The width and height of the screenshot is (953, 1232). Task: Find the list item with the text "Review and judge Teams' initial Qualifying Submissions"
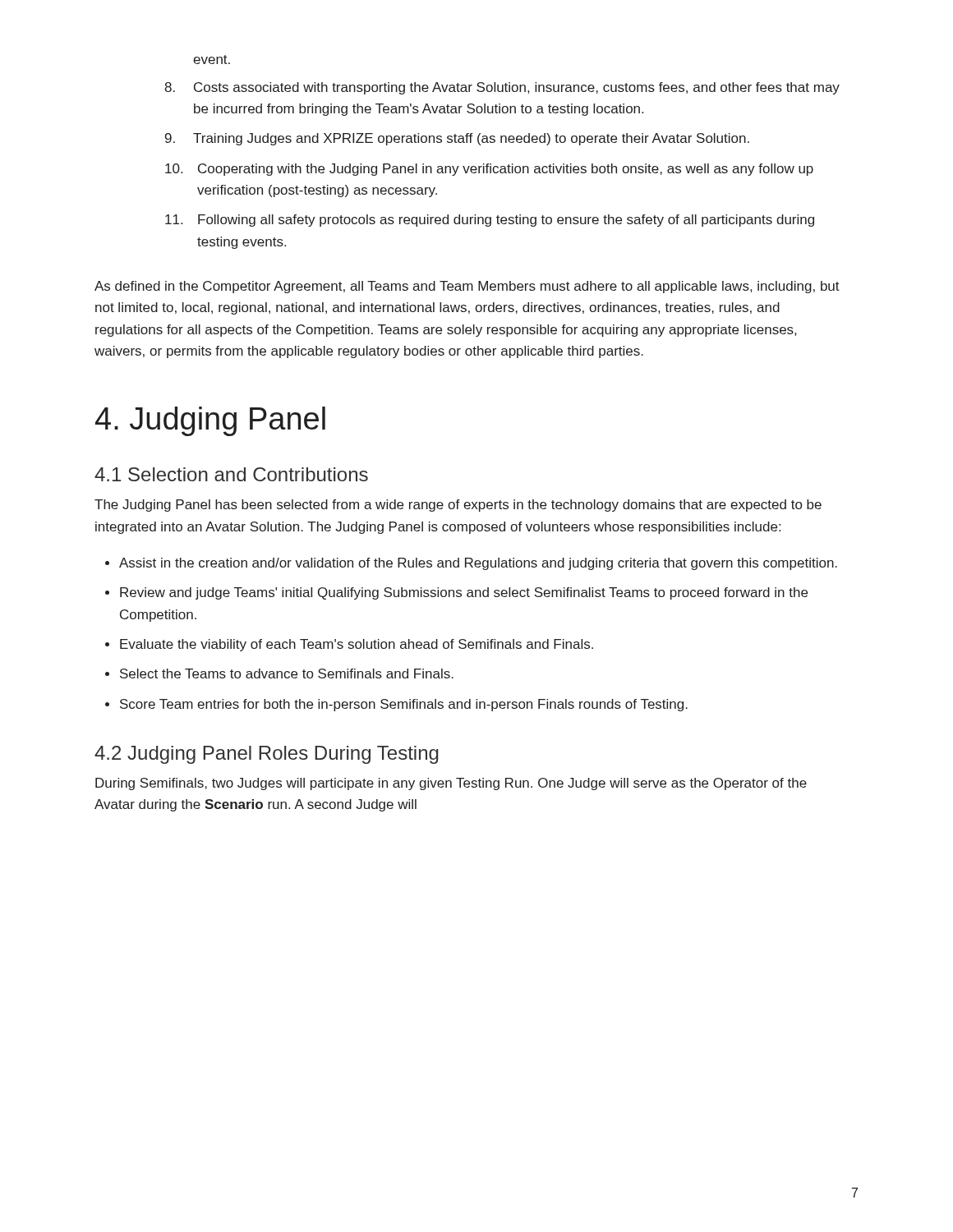tap(464, 604)
